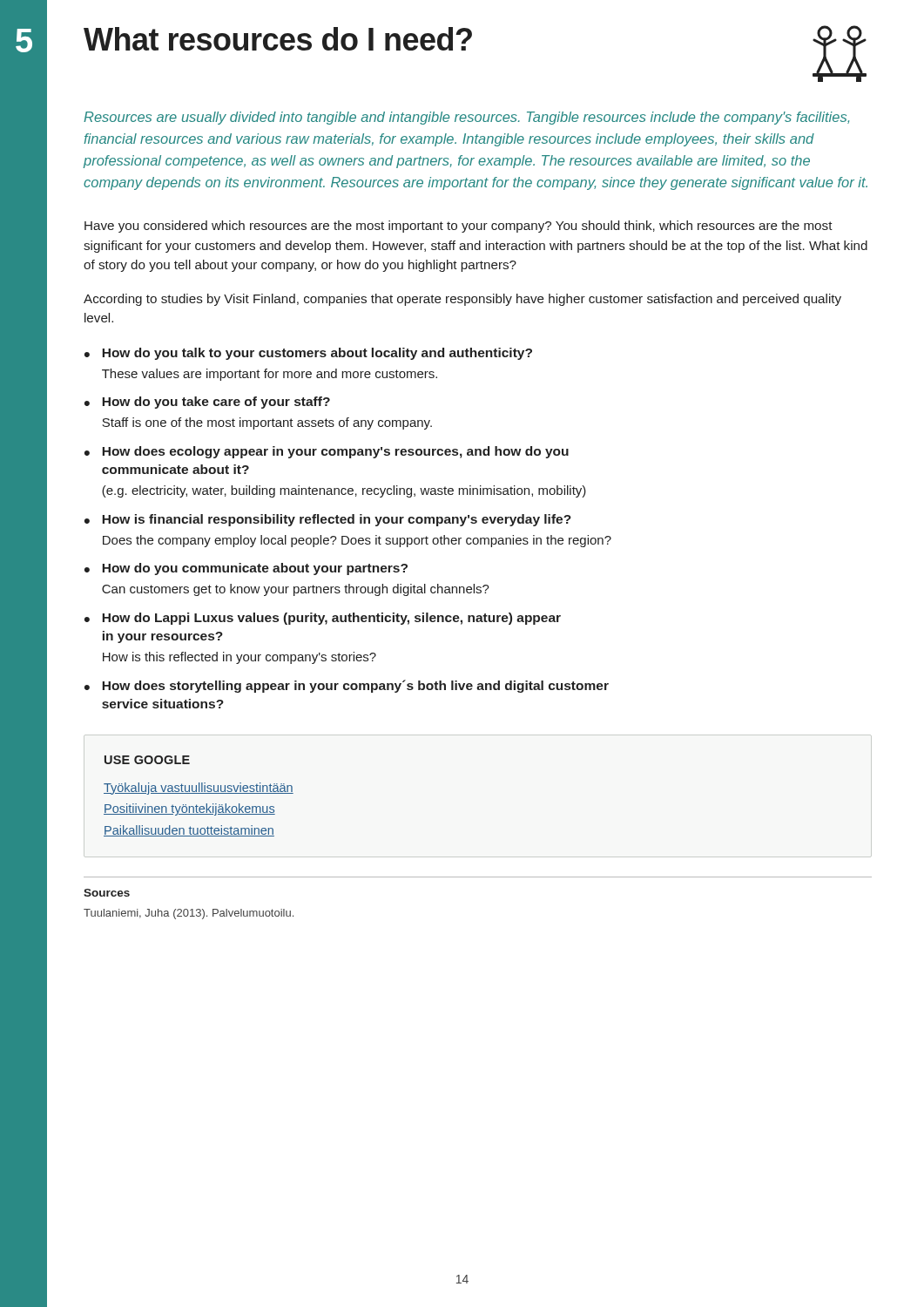Find the block starting "Have you considered which"
Screen dimensions: 1307x924
click(476, 245)
